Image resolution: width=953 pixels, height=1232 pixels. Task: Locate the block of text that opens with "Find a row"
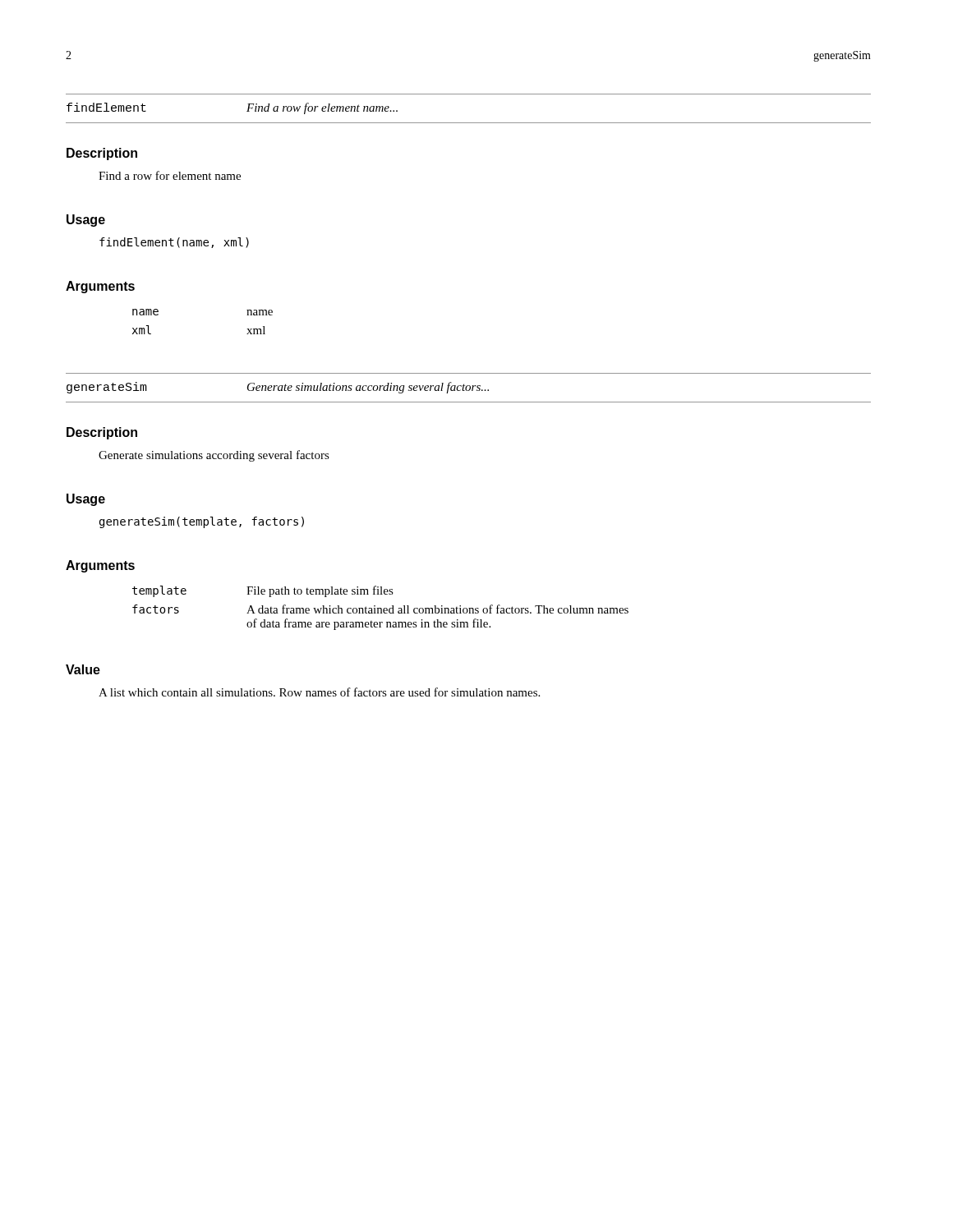(x=170, y=176)
